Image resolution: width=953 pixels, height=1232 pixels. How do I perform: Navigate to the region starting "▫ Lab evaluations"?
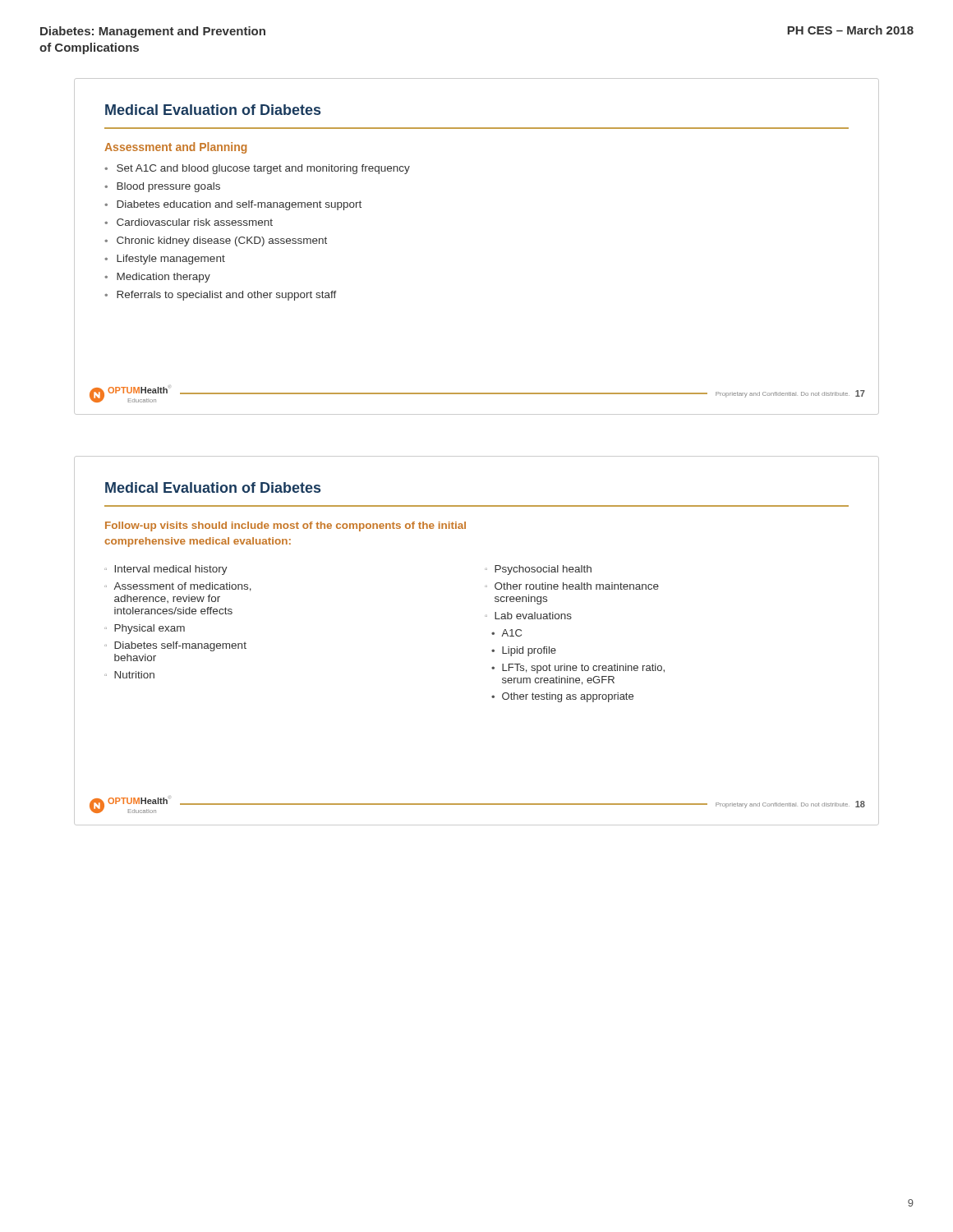[x=528, y=615]
